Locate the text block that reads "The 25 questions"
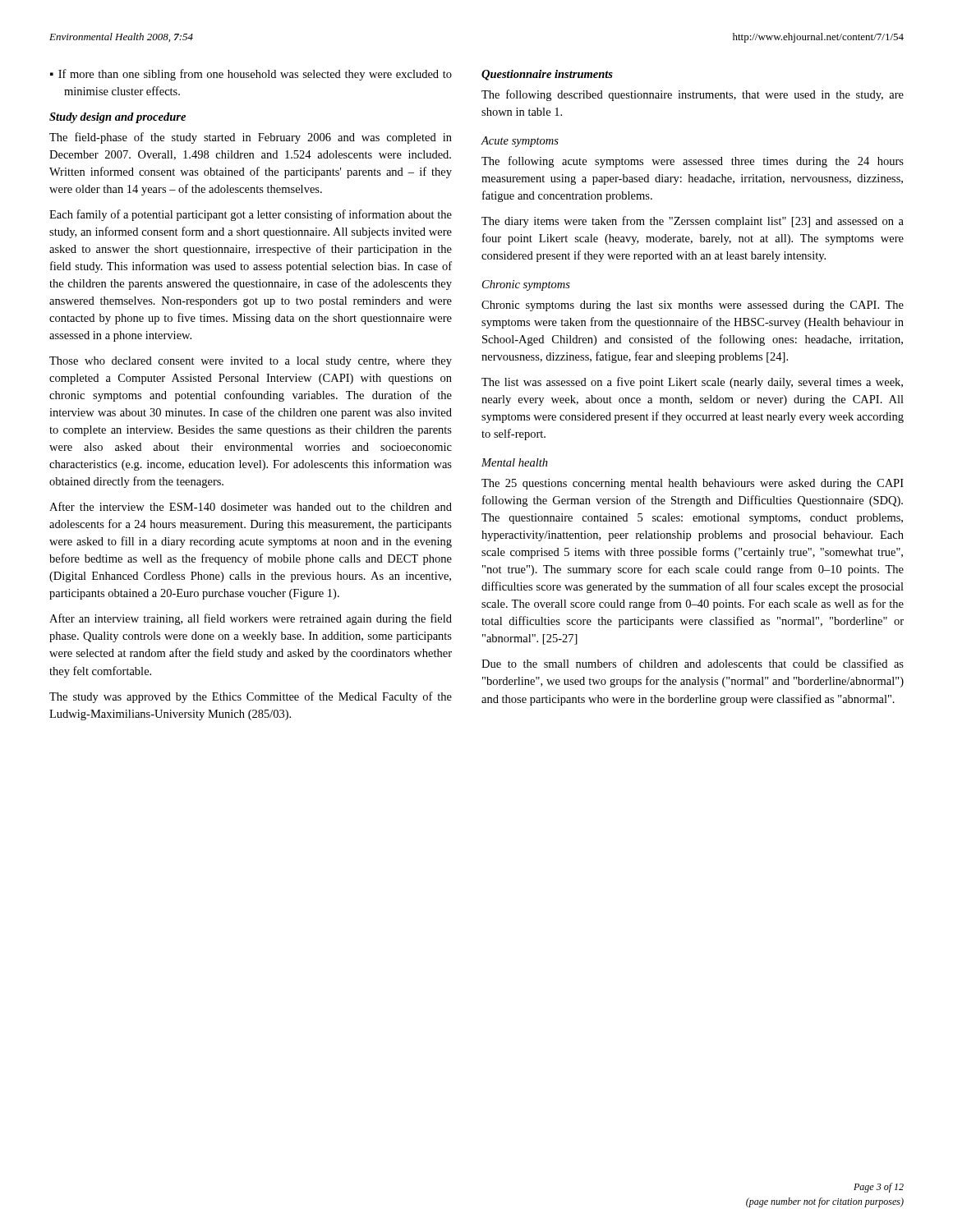The image size is (953, 1232). click(693, 561)
